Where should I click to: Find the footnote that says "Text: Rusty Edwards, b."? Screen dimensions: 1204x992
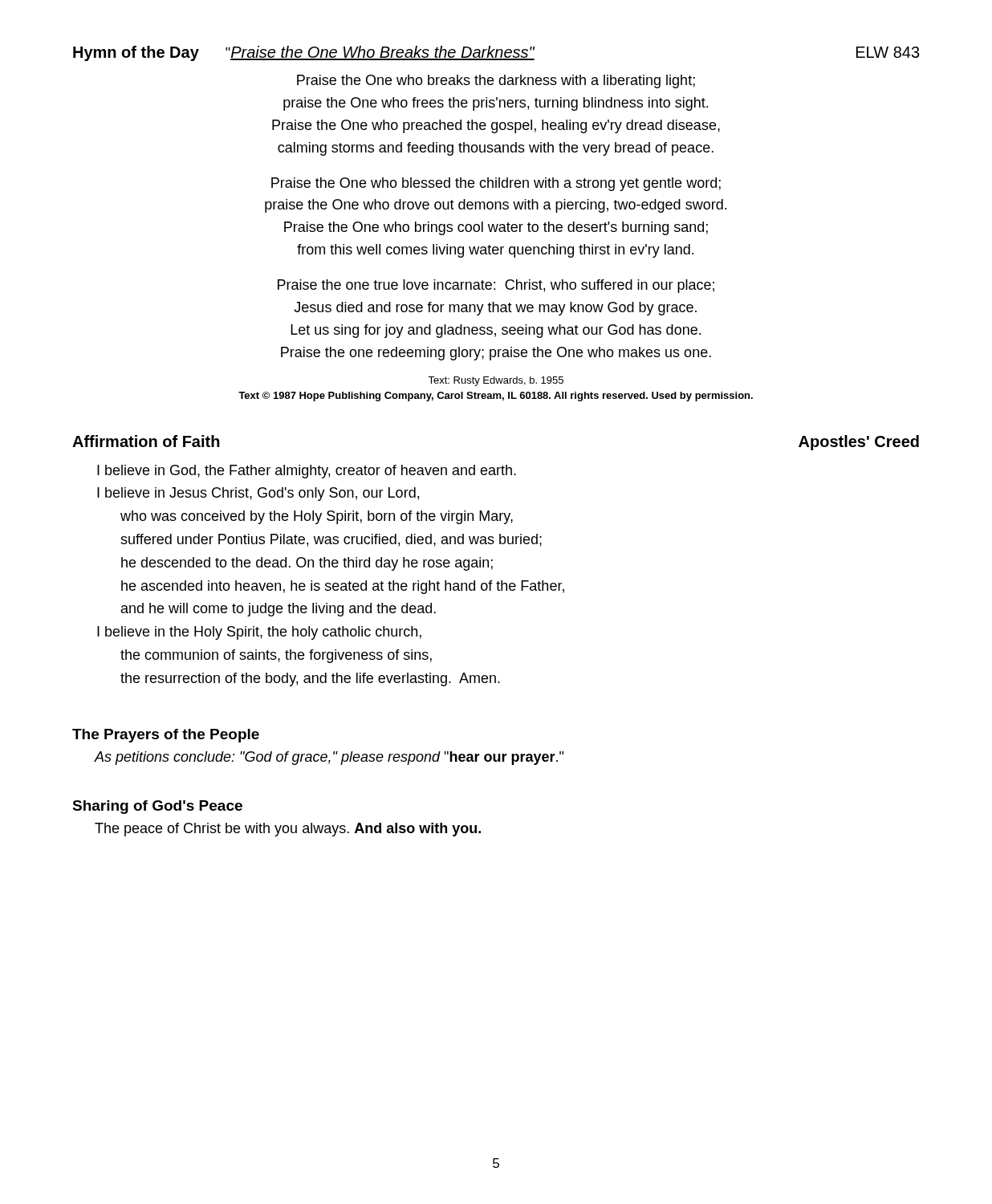point(496,388)
